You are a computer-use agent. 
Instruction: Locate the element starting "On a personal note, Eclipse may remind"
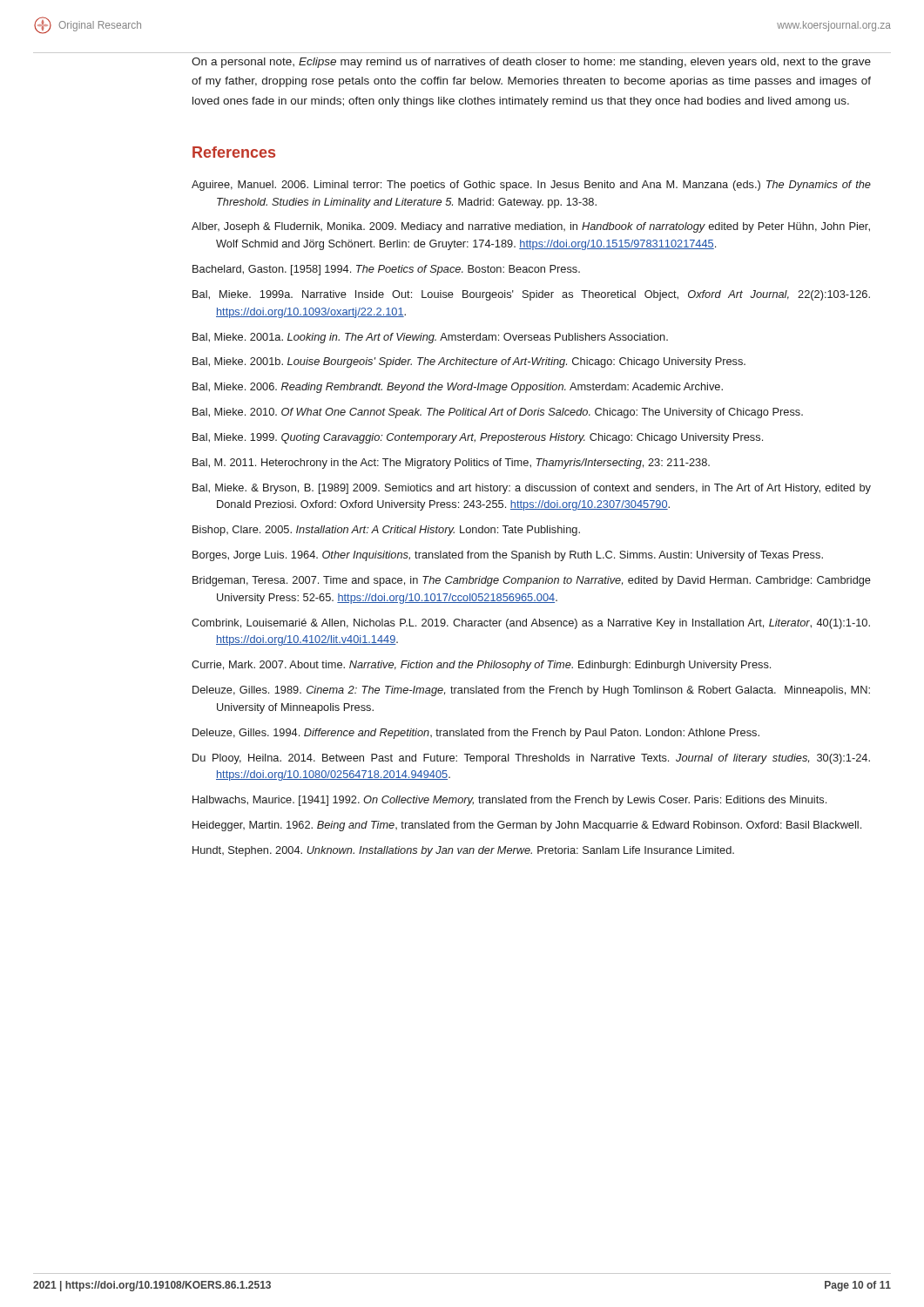[531, 81]
